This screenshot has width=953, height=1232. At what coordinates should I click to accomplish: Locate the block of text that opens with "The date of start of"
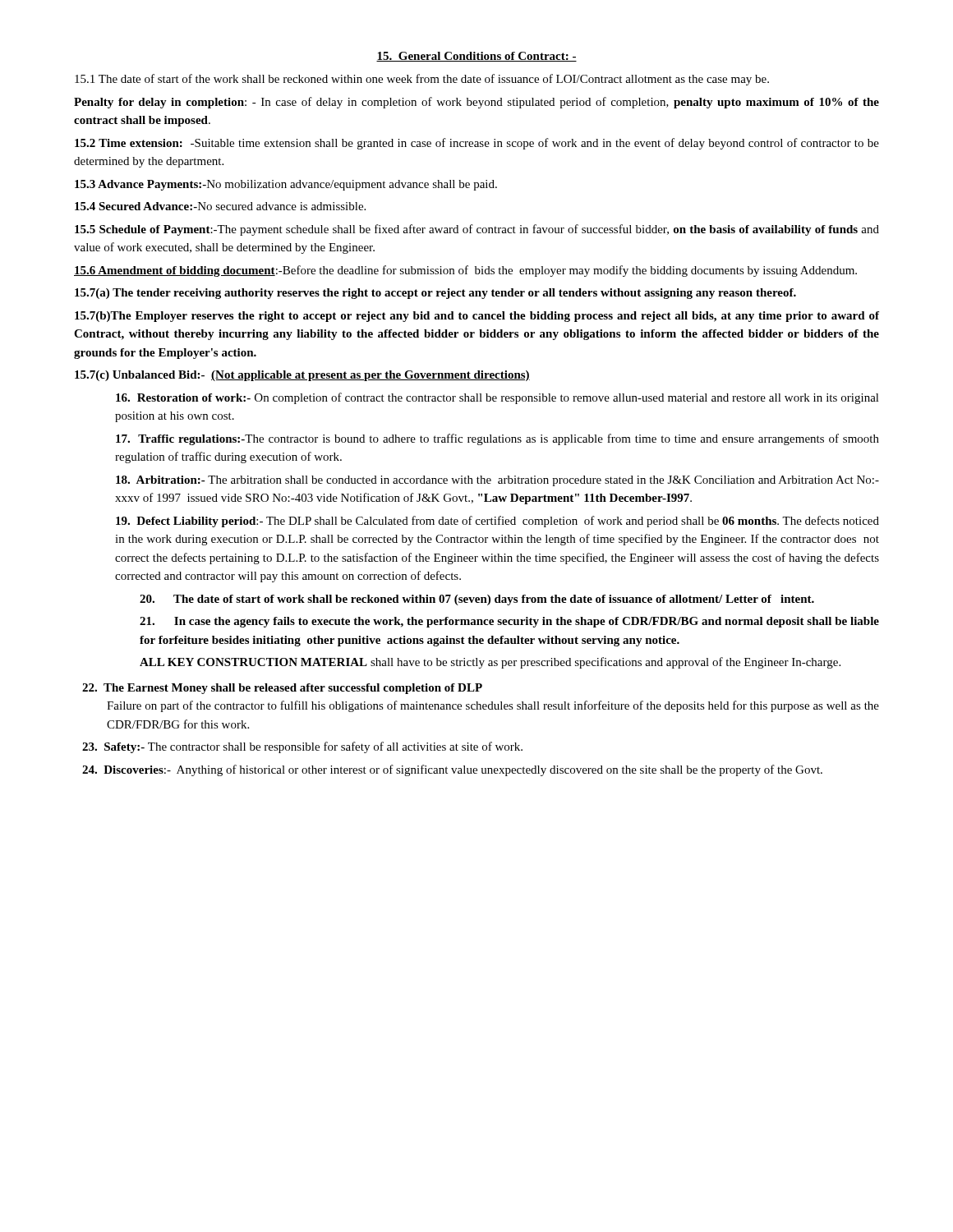[477, 598]
